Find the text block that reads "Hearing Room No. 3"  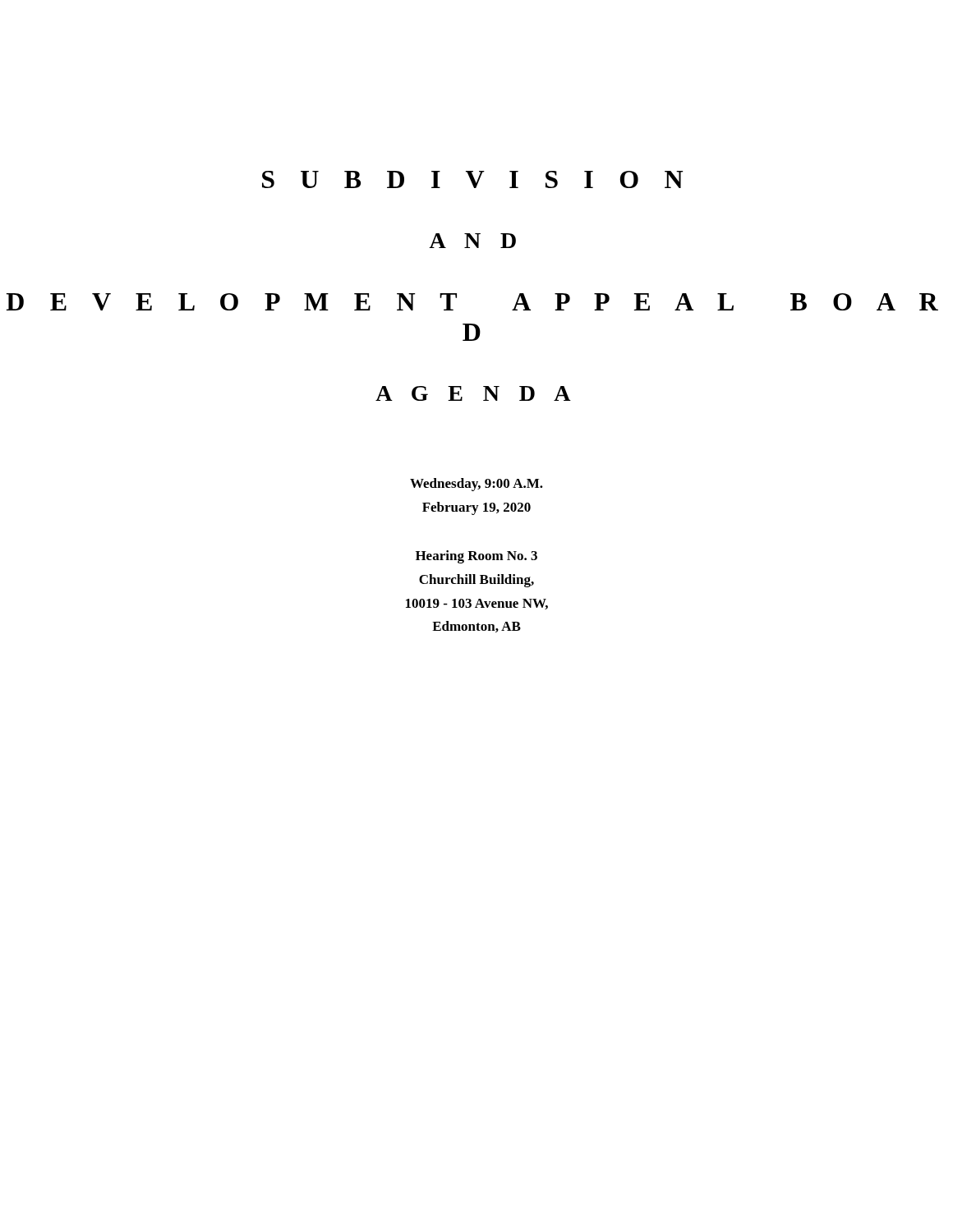coord(476,591)
